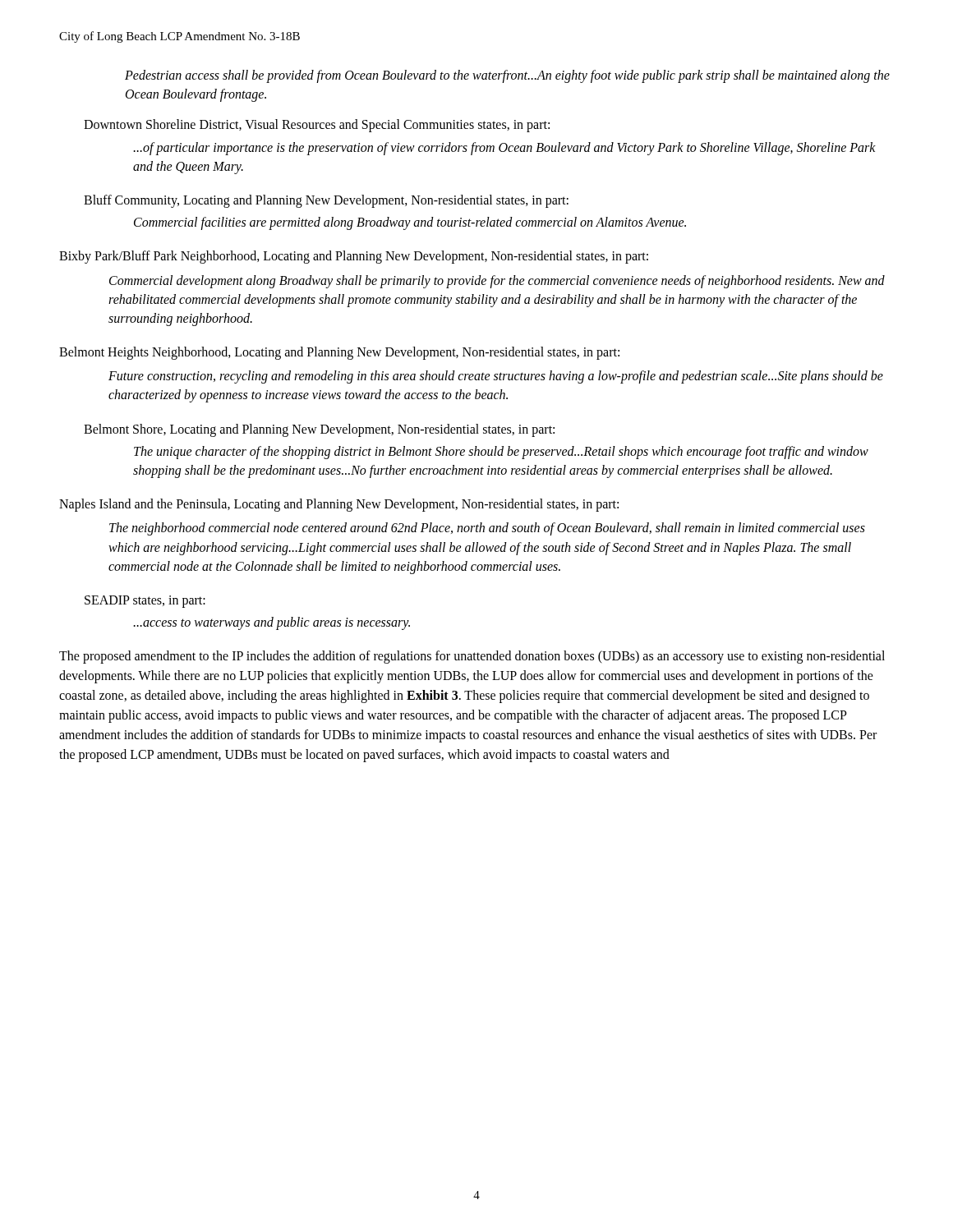953x1232 pixels.
Task: Click on the text block that reads "...access to waterways"
Action: [272, 622]
